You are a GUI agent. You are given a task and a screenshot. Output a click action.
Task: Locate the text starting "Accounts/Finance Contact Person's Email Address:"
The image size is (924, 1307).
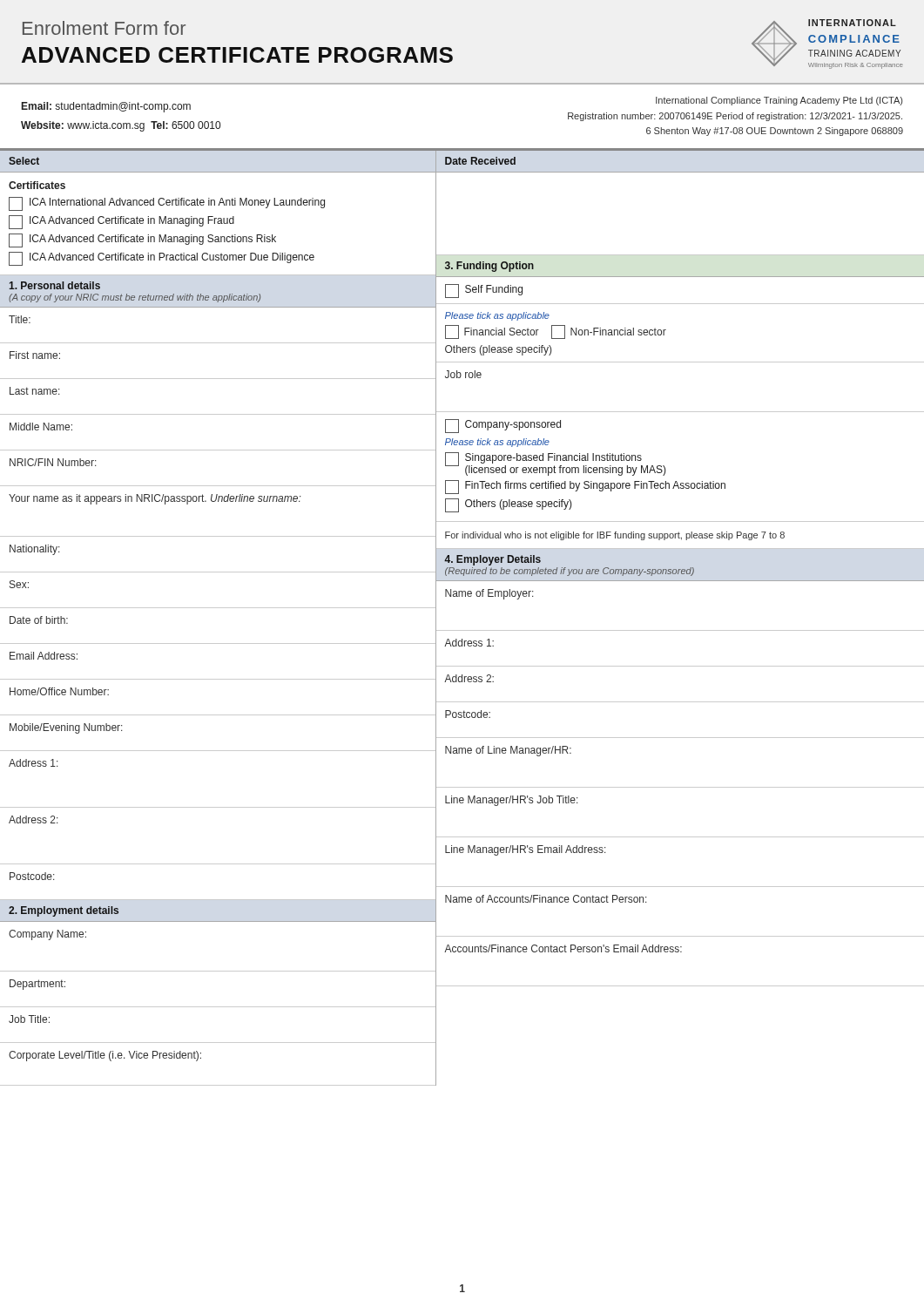(564, 949)
